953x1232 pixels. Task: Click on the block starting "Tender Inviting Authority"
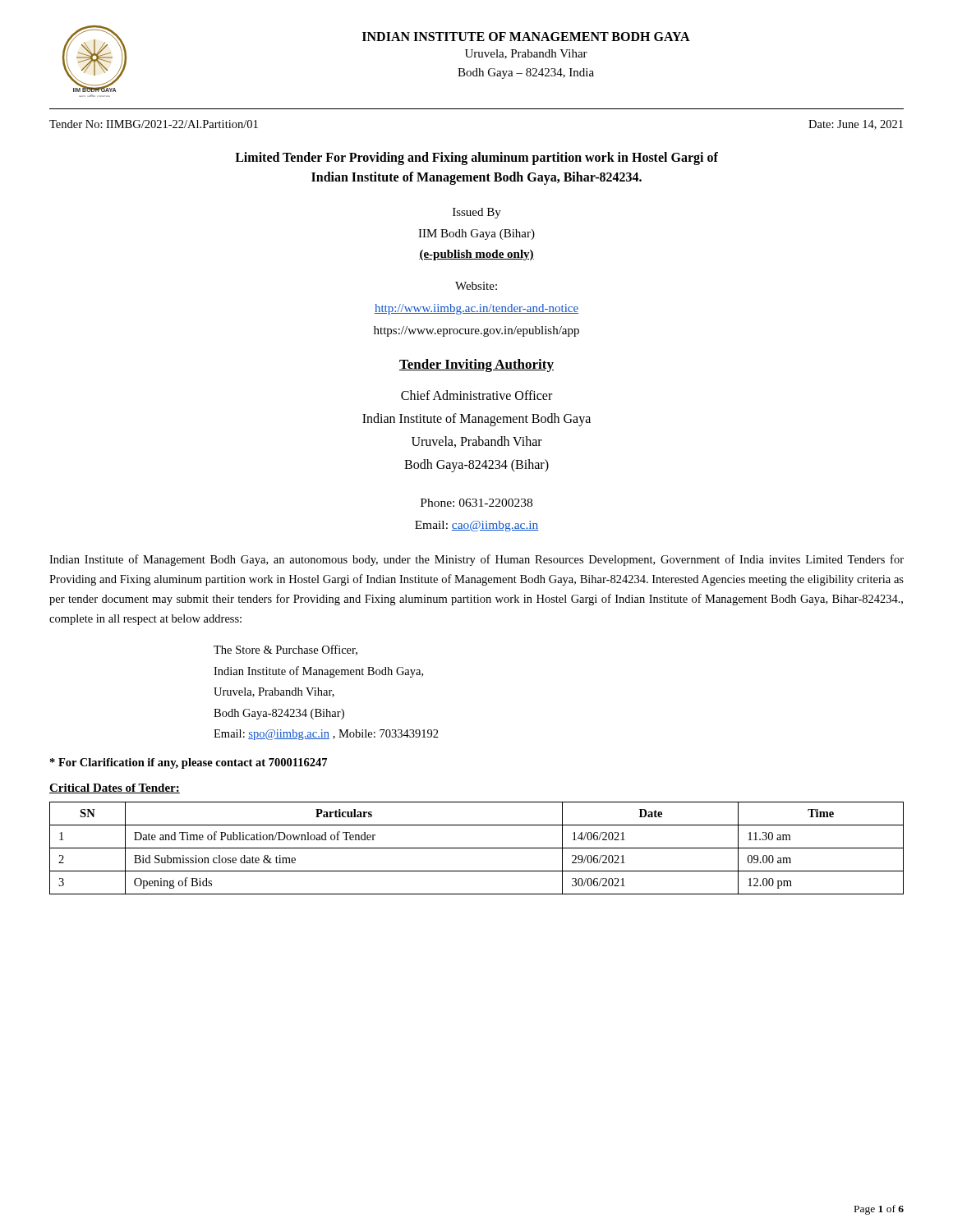(476, 364)
